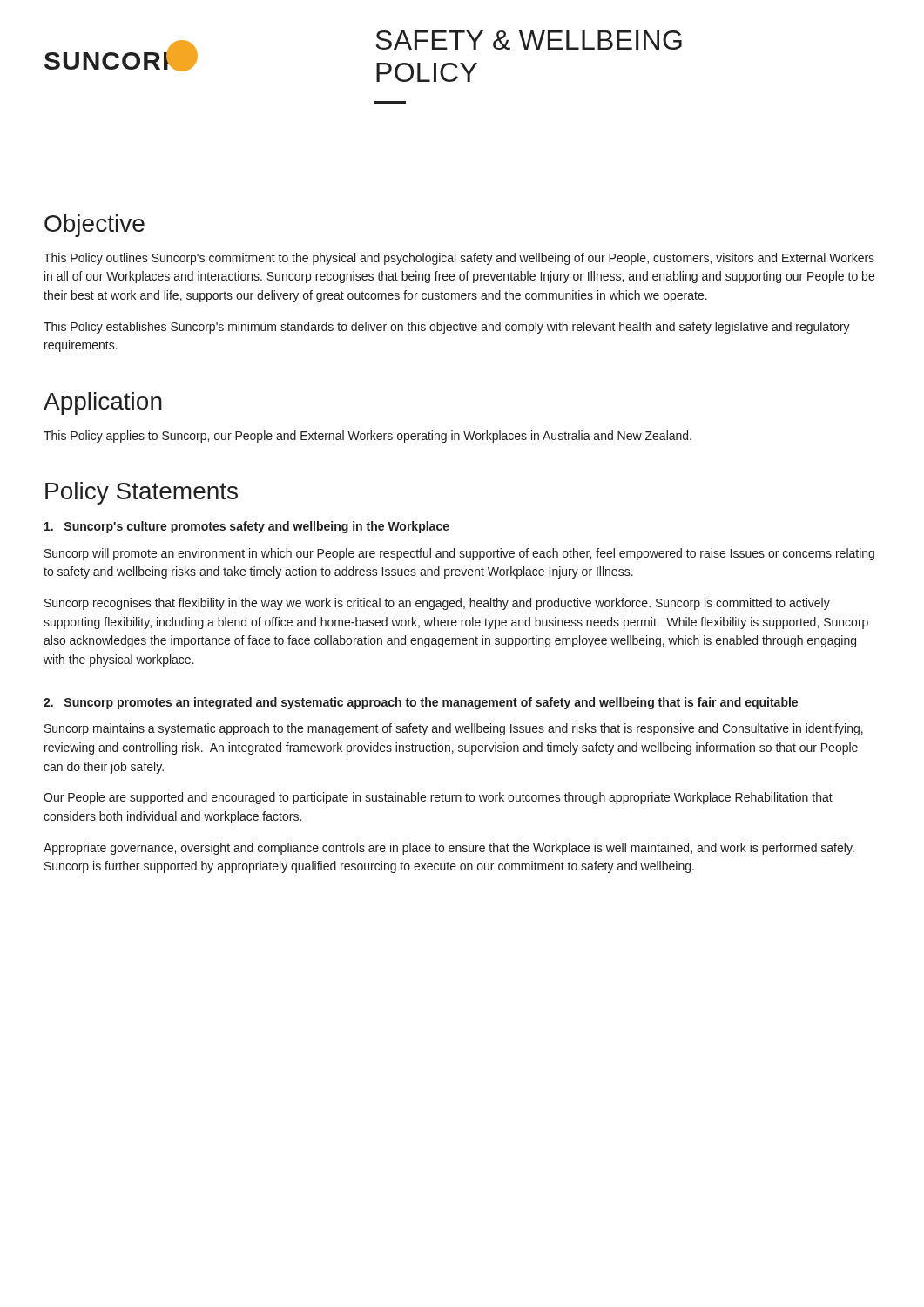
Task: Where is the passage that starts "Appropriate governance, oversight and compliance controls are"?
Action: click(449, 857)
